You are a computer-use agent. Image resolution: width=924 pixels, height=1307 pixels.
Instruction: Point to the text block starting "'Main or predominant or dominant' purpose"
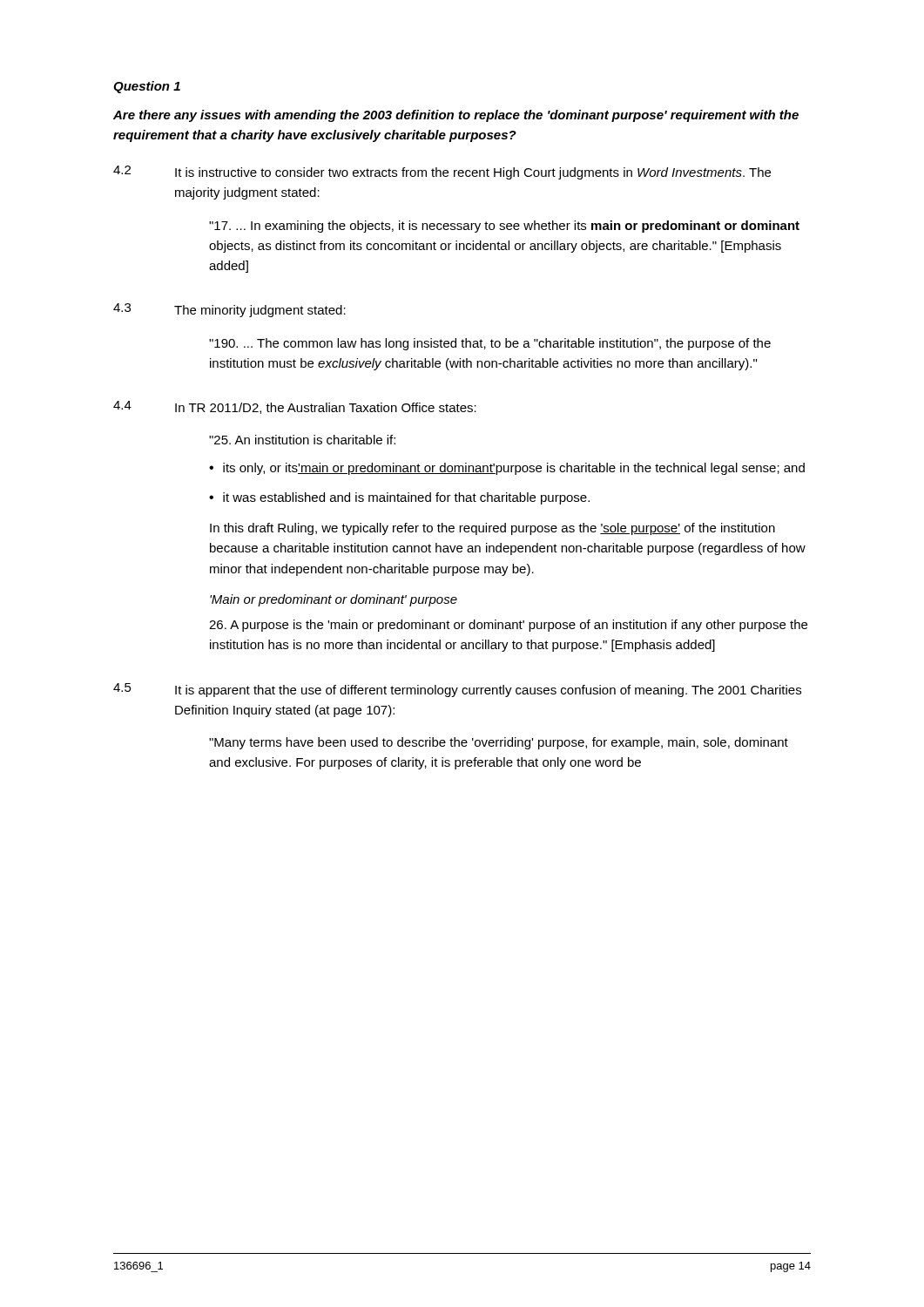pos(333,599)
